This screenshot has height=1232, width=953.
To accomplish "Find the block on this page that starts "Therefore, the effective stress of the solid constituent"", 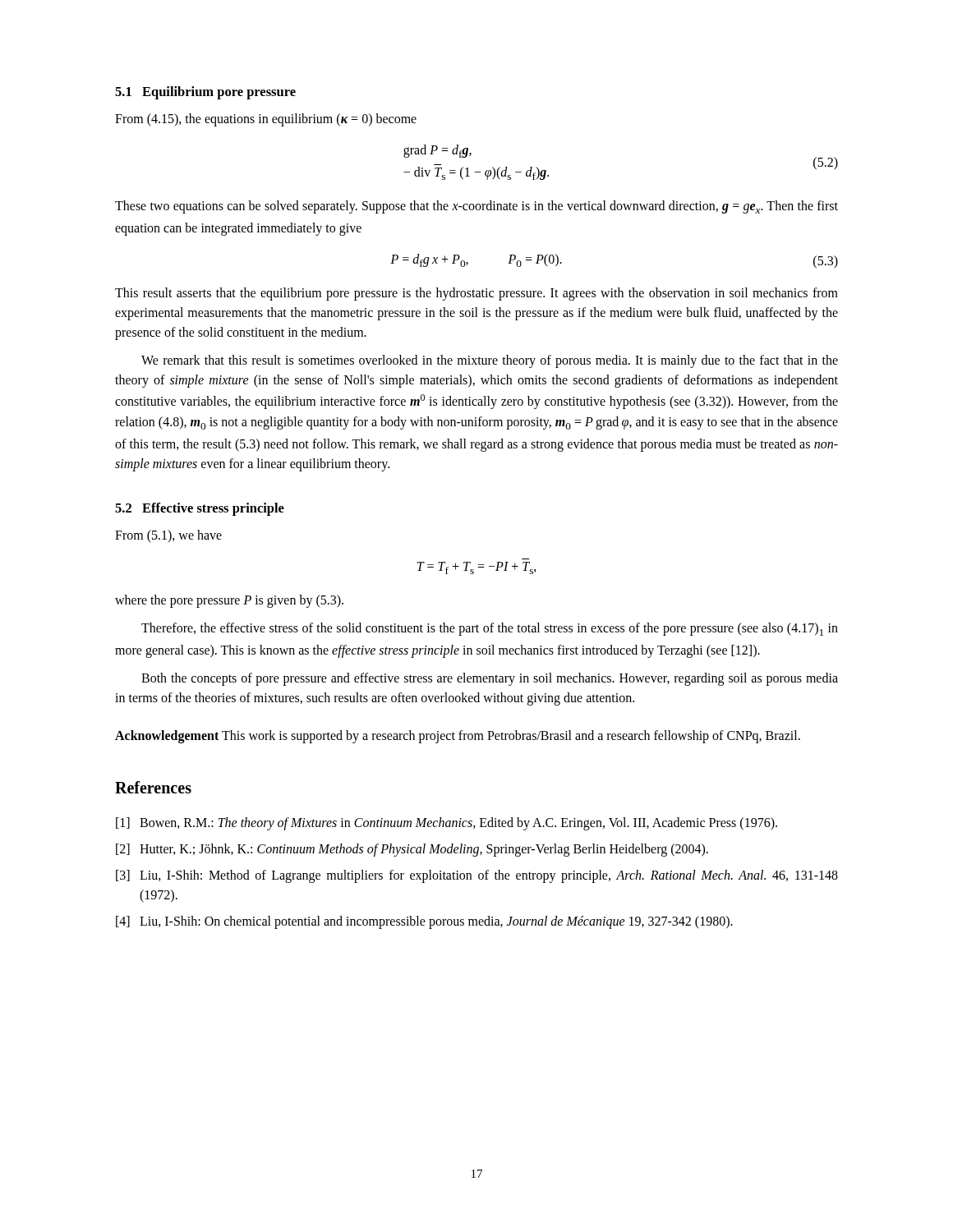I will pos(476,639).
